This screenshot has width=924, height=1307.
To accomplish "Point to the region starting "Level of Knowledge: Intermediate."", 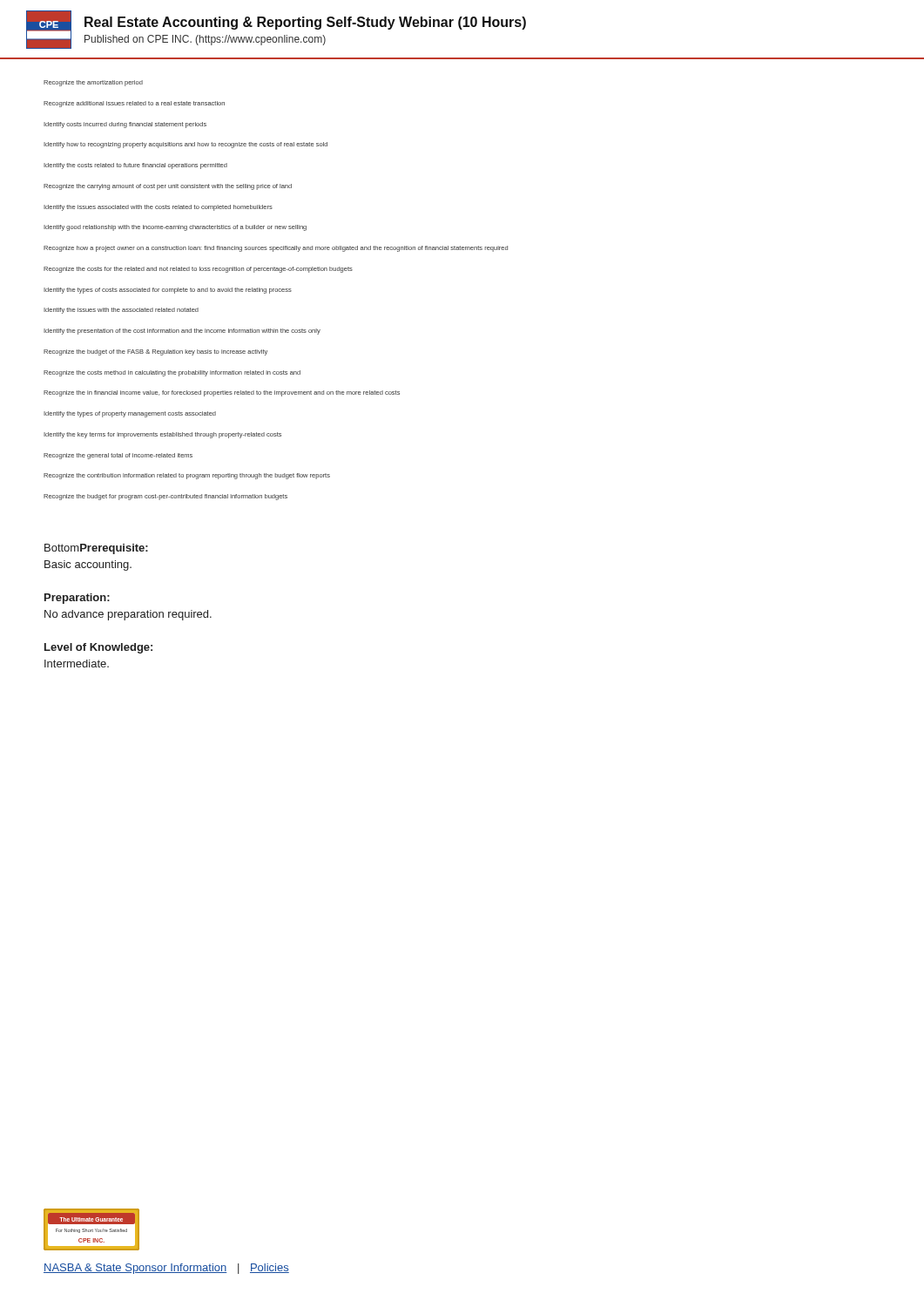I will [99, 655].
